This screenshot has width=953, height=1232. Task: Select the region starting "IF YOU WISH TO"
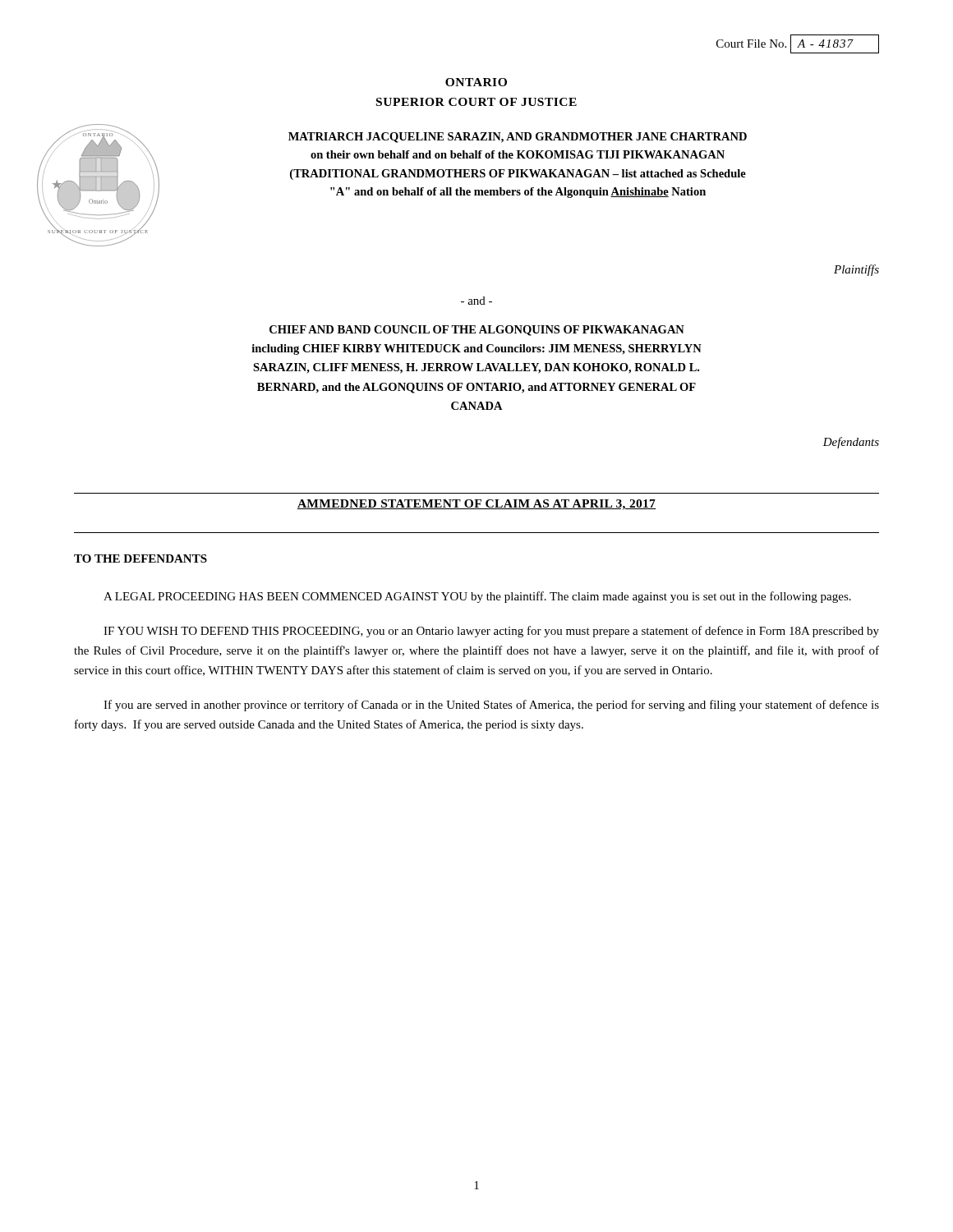tap(476, 650)
